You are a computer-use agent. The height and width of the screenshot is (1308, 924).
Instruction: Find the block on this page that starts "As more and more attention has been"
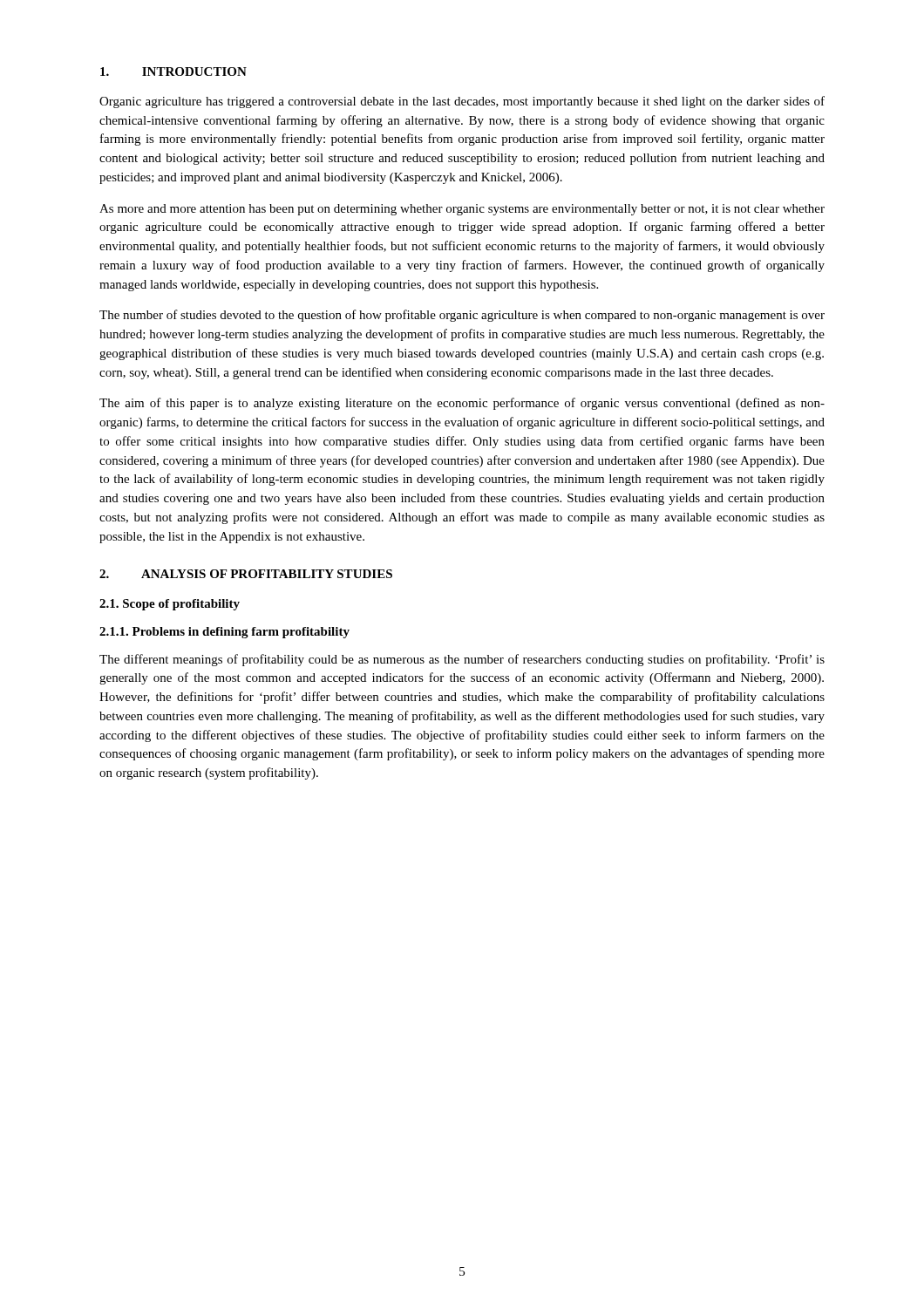(462, 246)
